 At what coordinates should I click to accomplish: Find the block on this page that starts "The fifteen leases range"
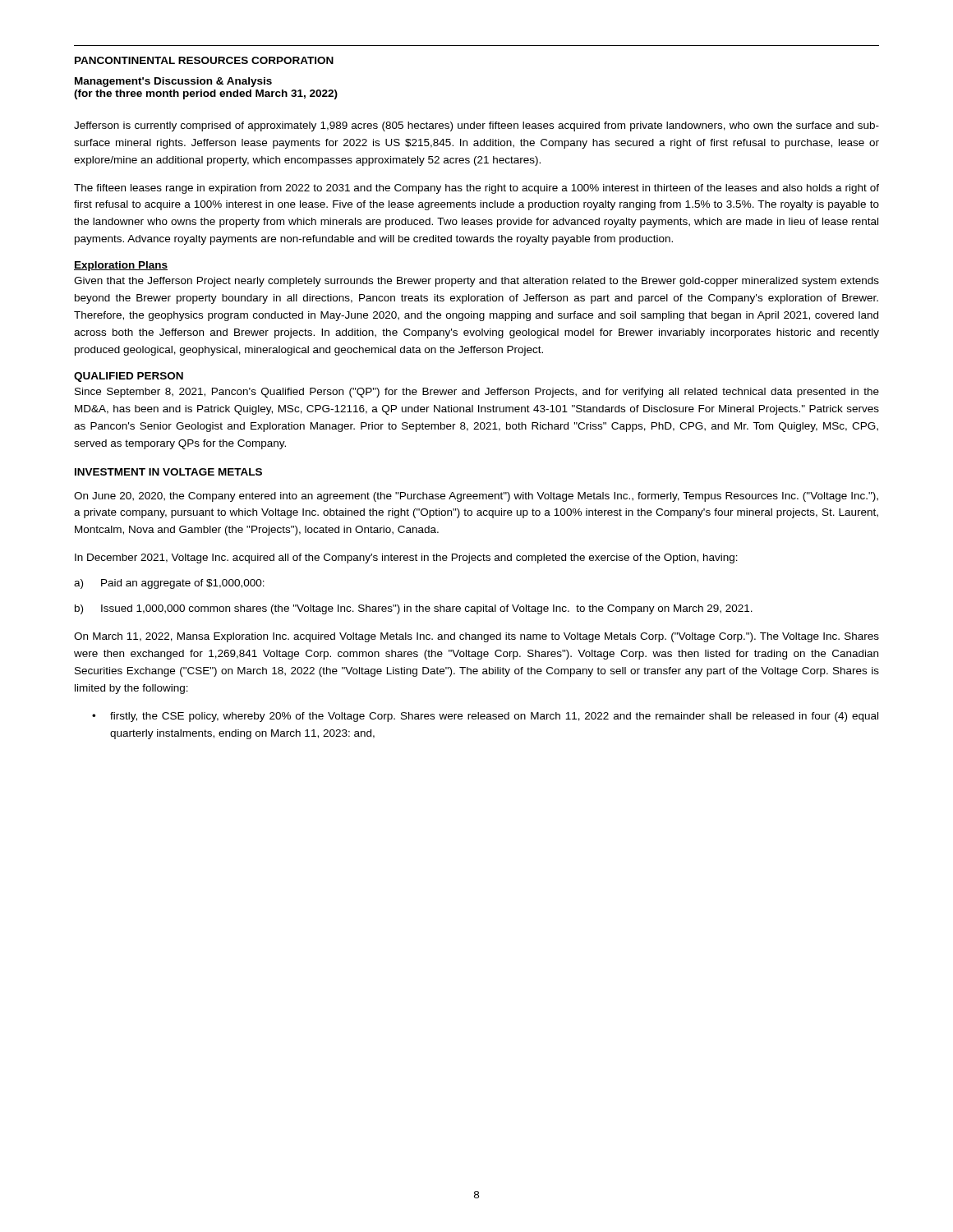pyautogui.click(x=476, y=213)
